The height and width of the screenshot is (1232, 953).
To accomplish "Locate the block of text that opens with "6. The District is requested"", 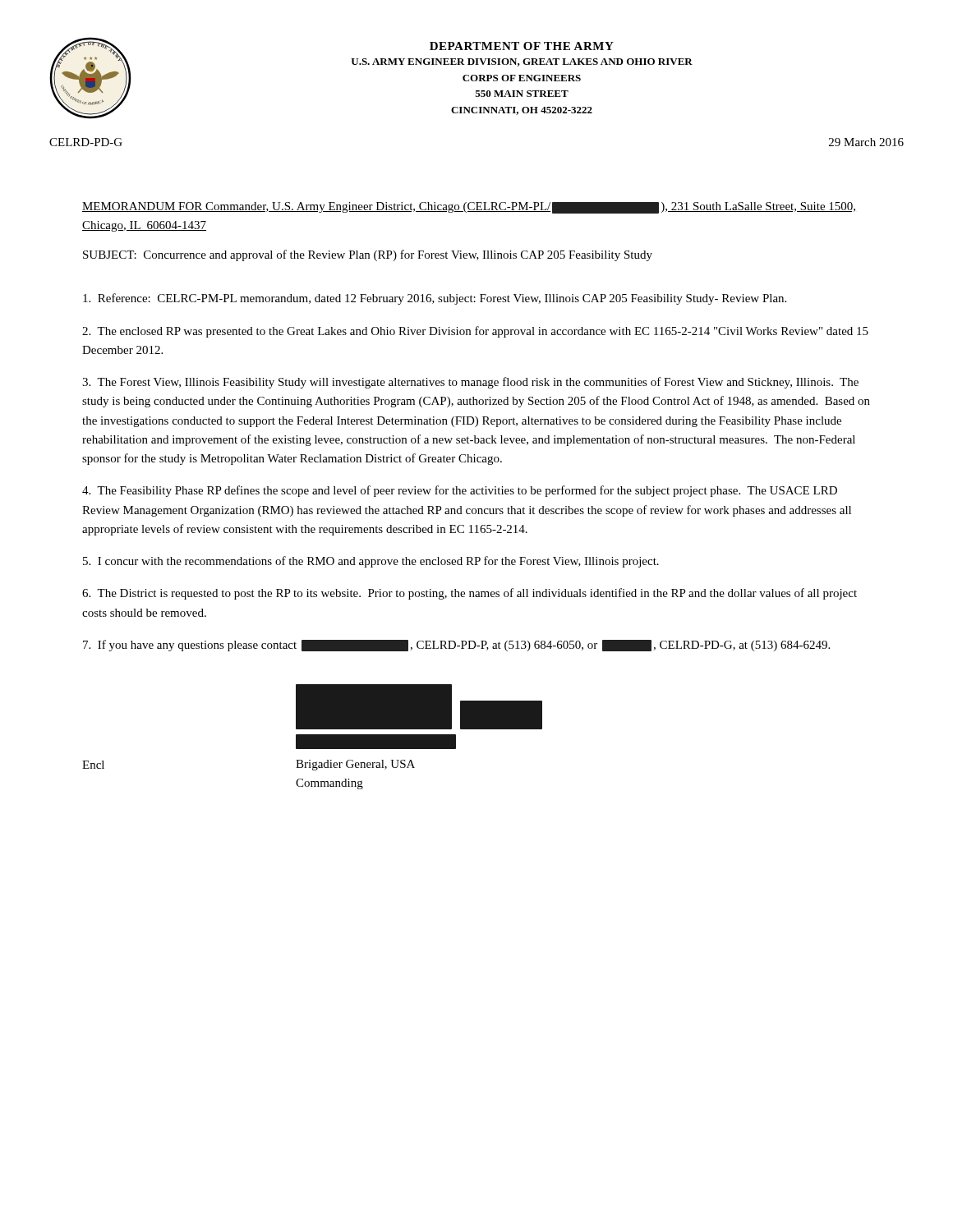I will 470,603.
